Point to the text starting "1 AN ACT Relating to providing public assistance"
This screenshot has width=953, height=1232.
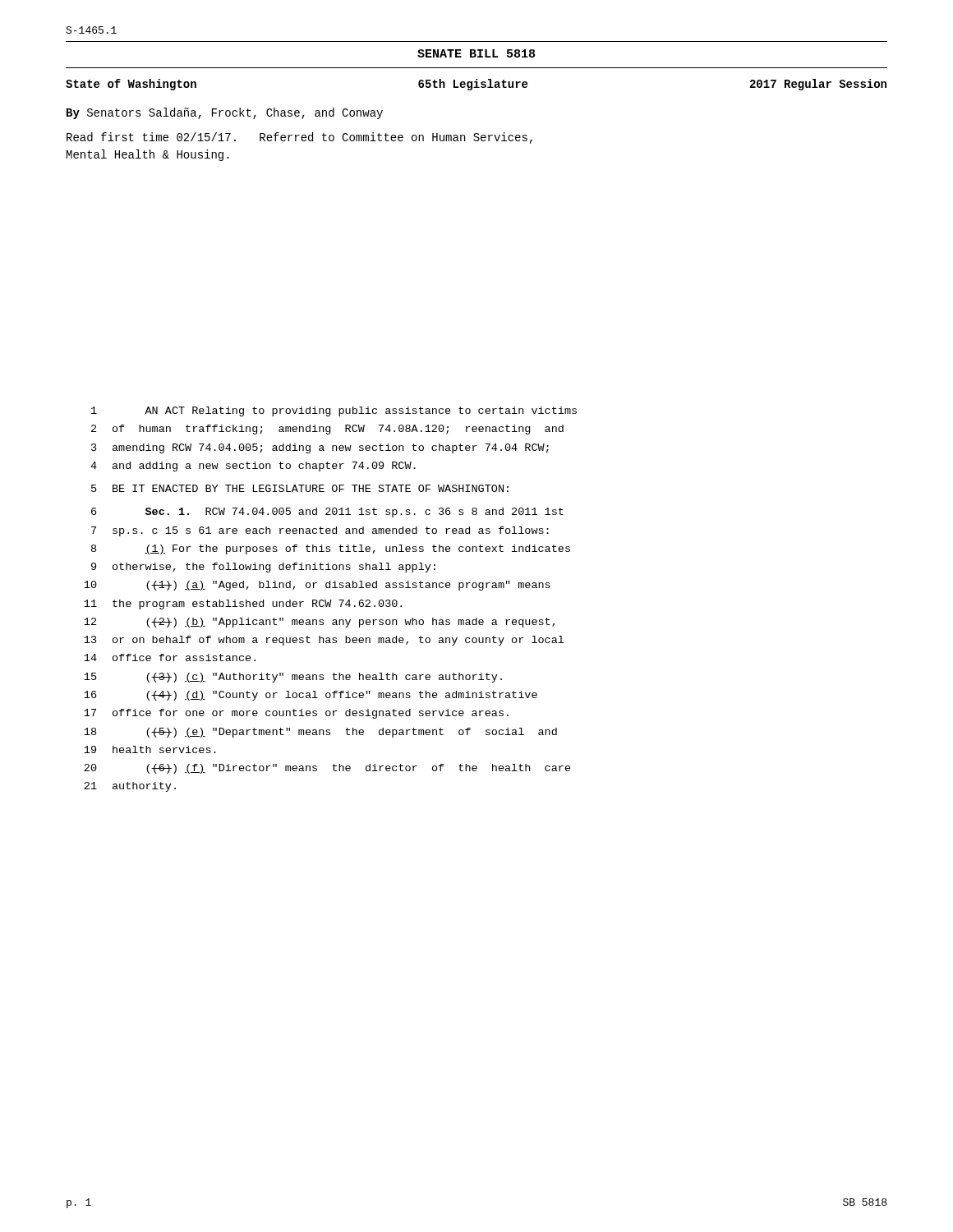476,599
